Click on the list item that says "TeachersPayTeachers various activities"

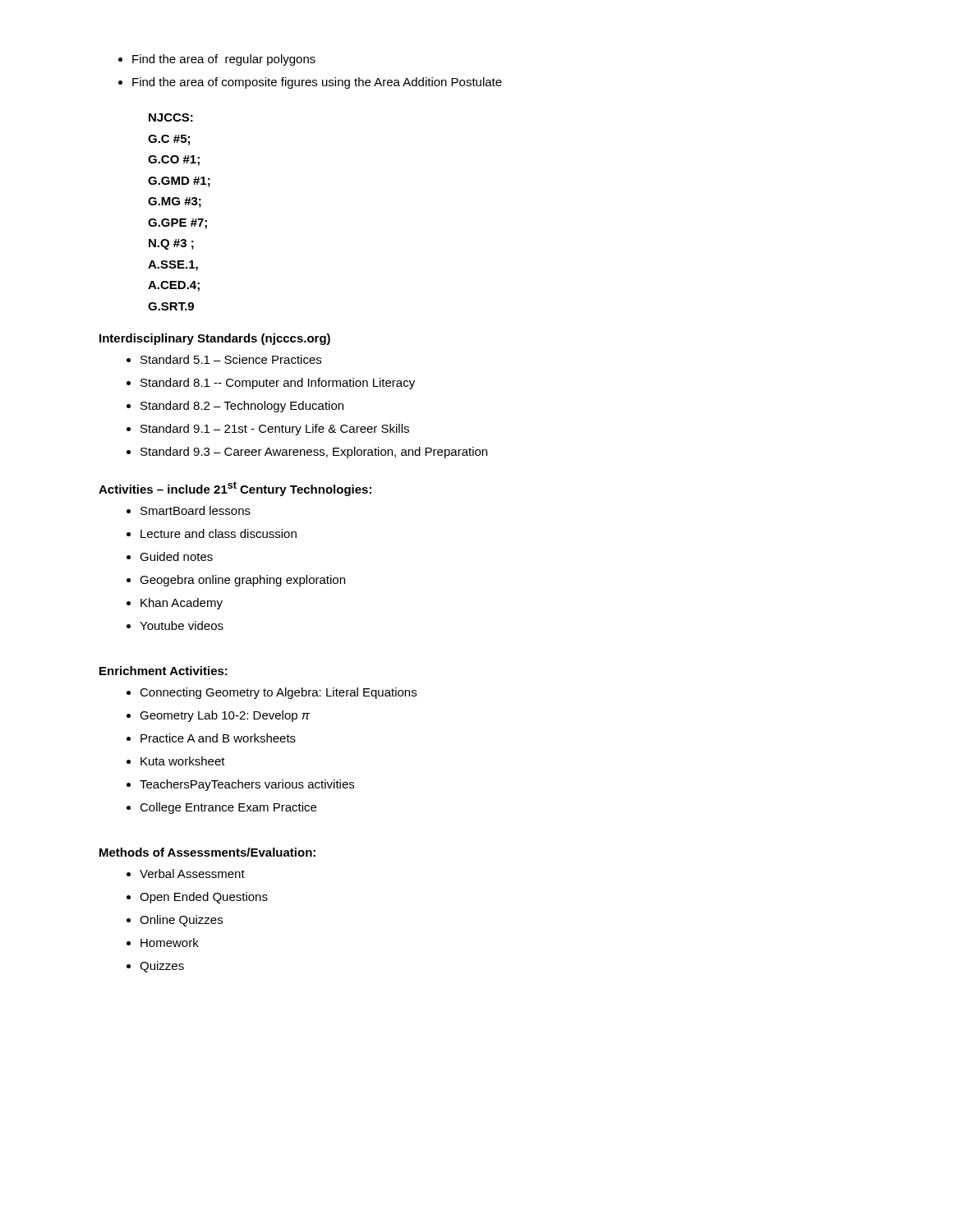coord(247,785)
